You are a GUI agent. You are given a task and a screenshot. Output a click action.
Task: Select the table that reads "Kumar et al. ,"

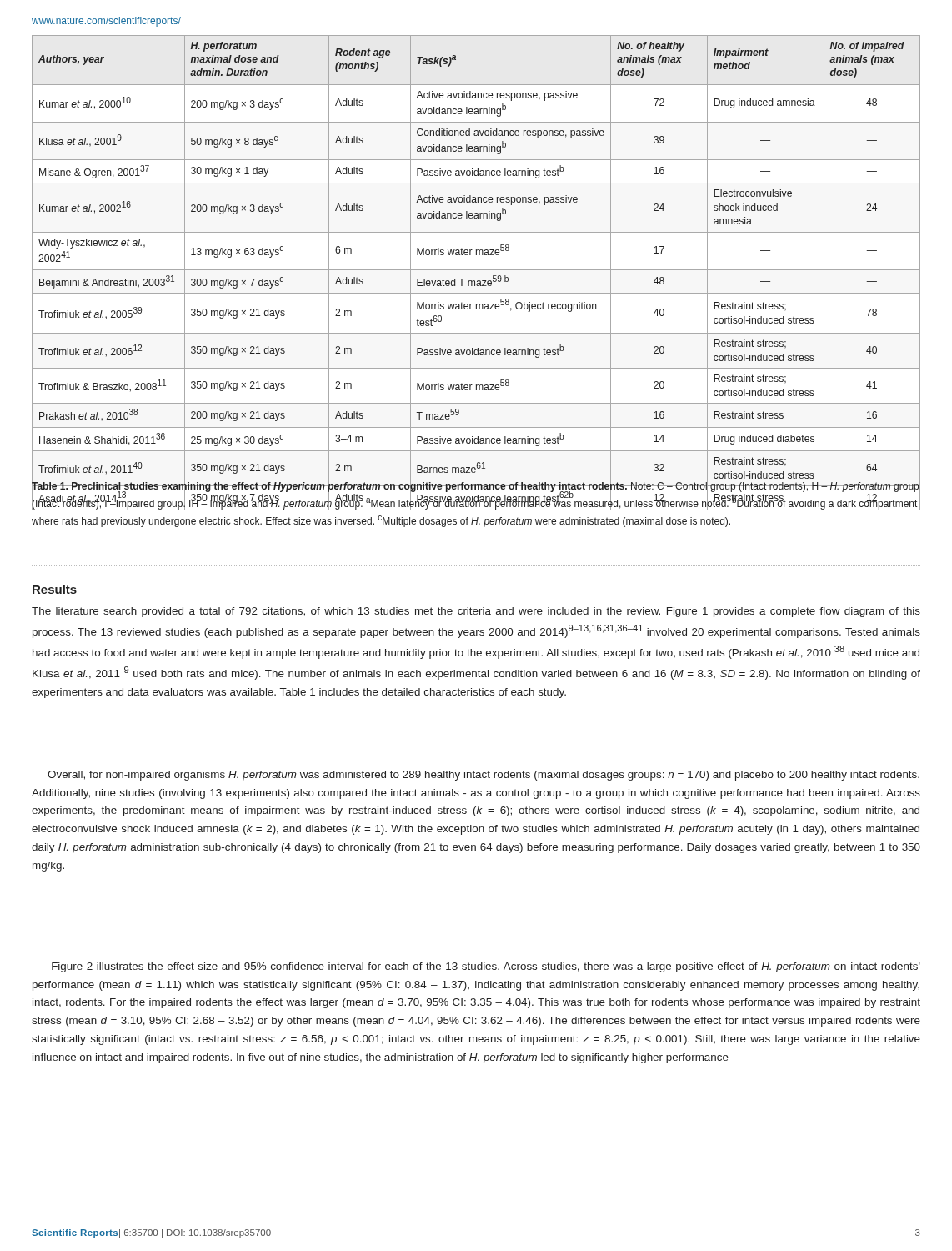point(476,273)
